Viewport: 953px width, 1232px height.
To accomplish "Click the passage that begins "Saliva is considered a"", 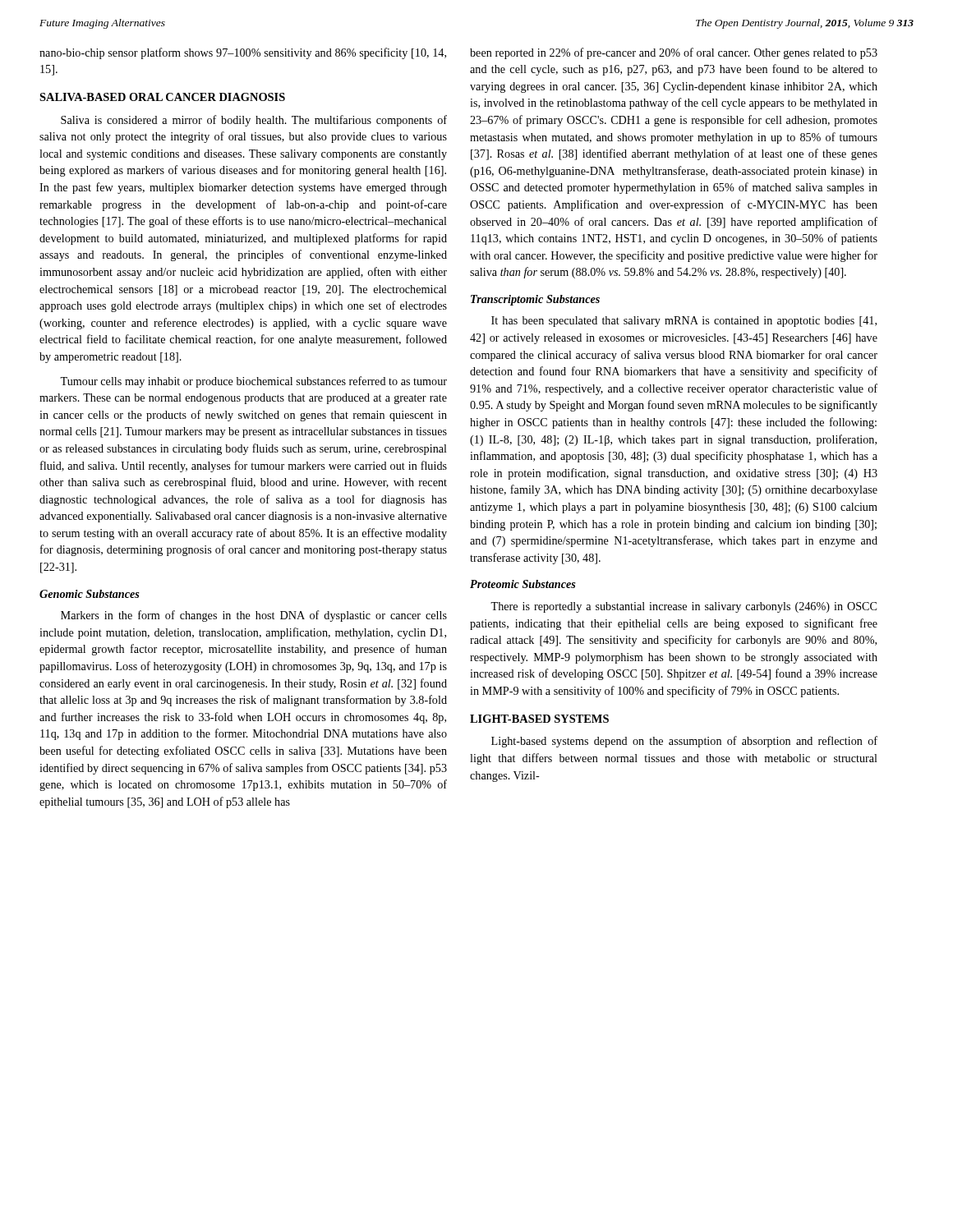I will click(x=243, y=238).
